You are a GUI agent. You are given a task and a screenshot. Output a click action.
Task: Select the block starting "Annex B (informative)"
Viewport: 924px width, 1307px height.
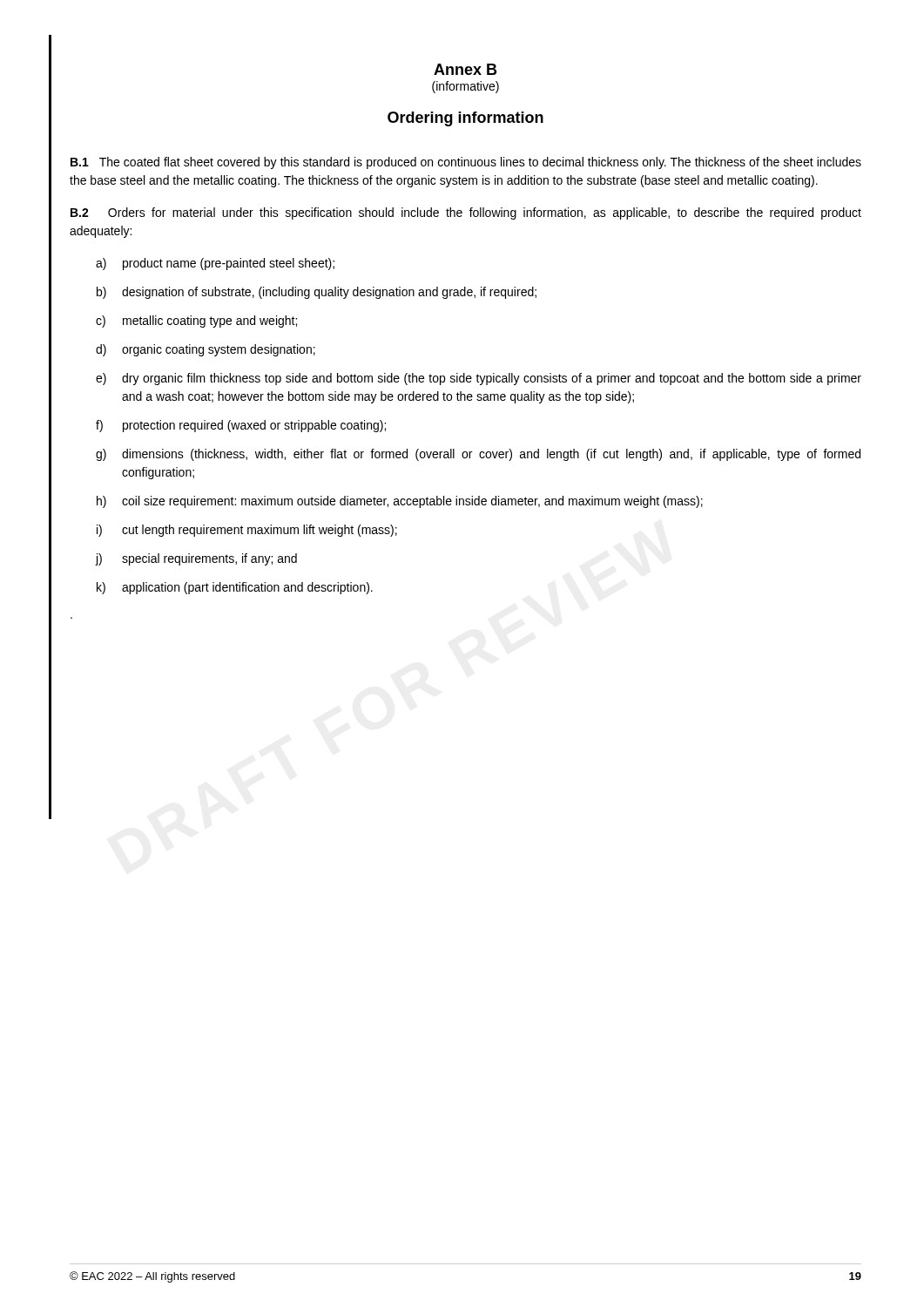click(465, 77)
